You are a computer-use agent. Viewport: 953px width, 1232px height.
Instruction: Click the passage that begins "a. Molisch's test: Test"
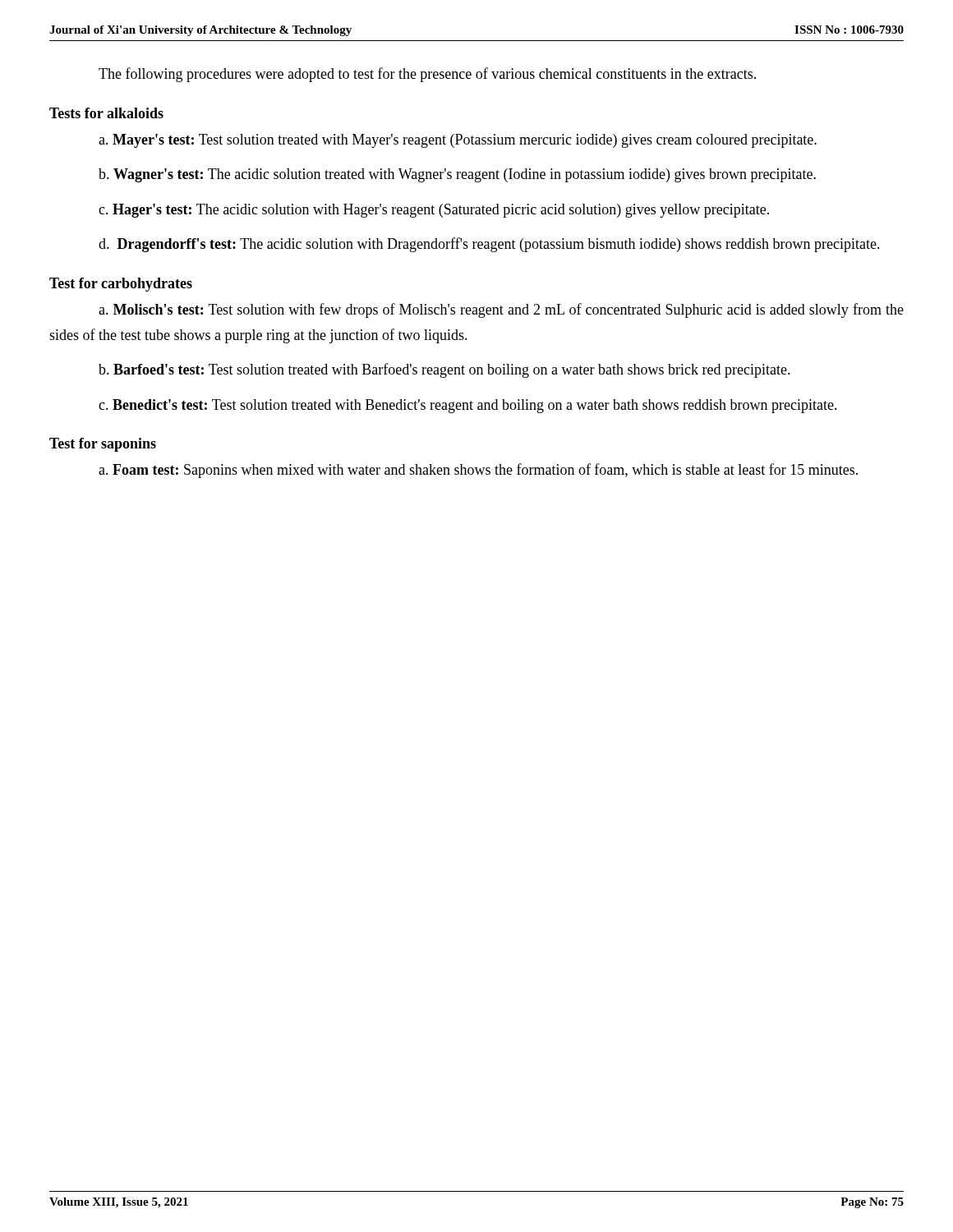click(476, 322)
